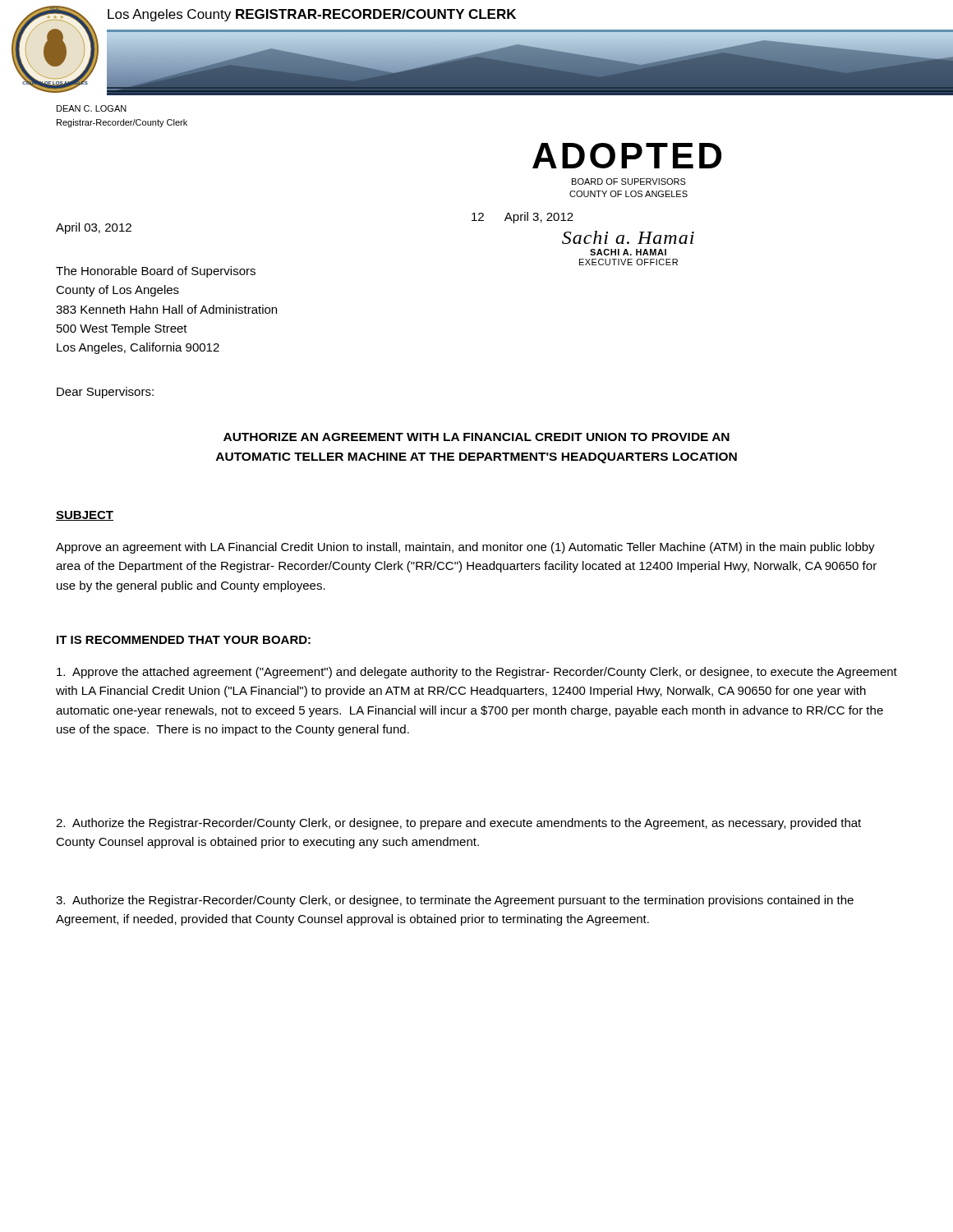The height and width of the screenshot is (1232, 953).
Task: Click the passage that begins "2. Authorize the Registrar-Recorder/County Clerk,"
Action: pyautogui.click(x=459, y=832)
